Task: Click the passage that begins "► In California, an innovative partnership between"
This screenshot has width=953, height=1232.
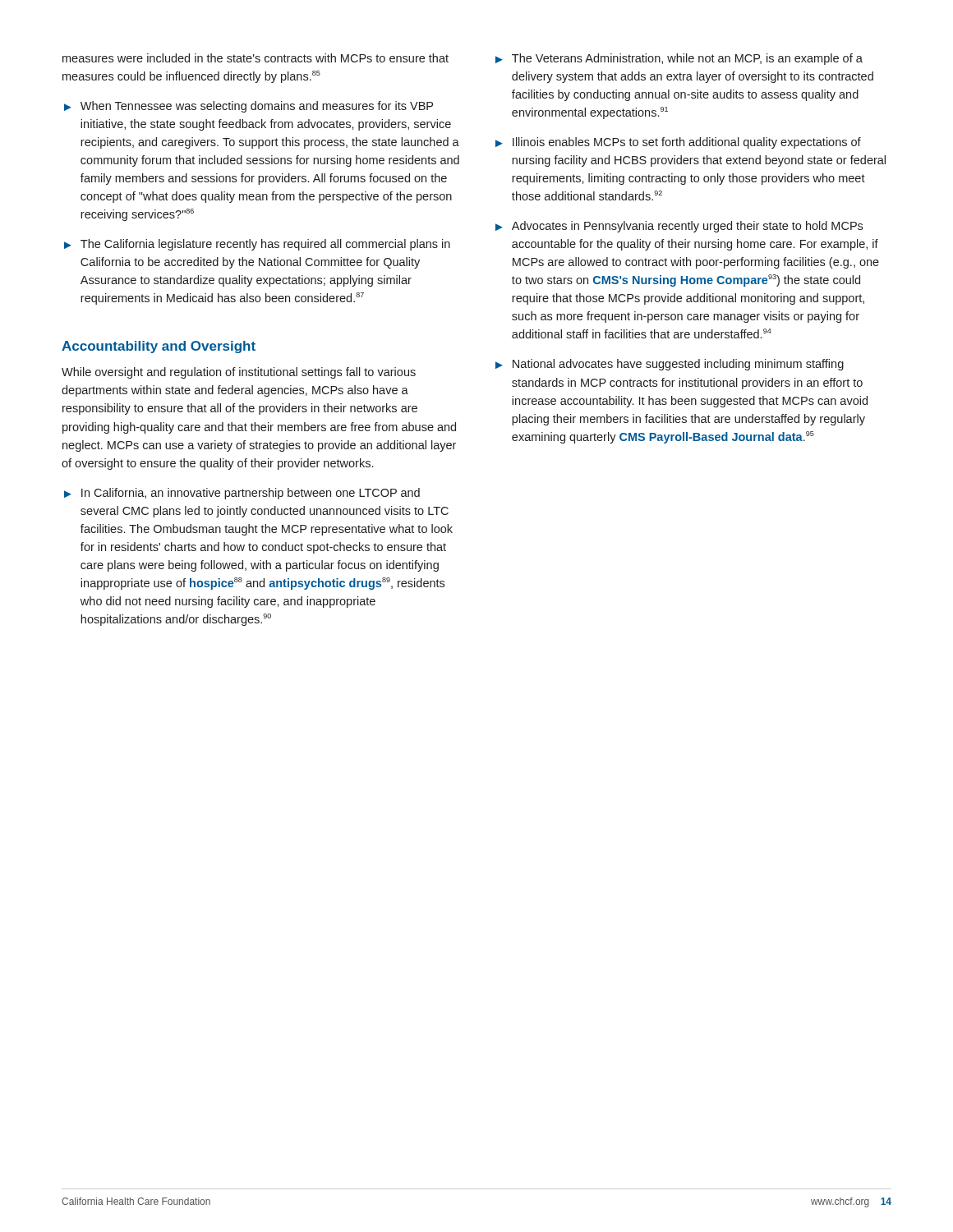Action: click(x=261, y=556)
